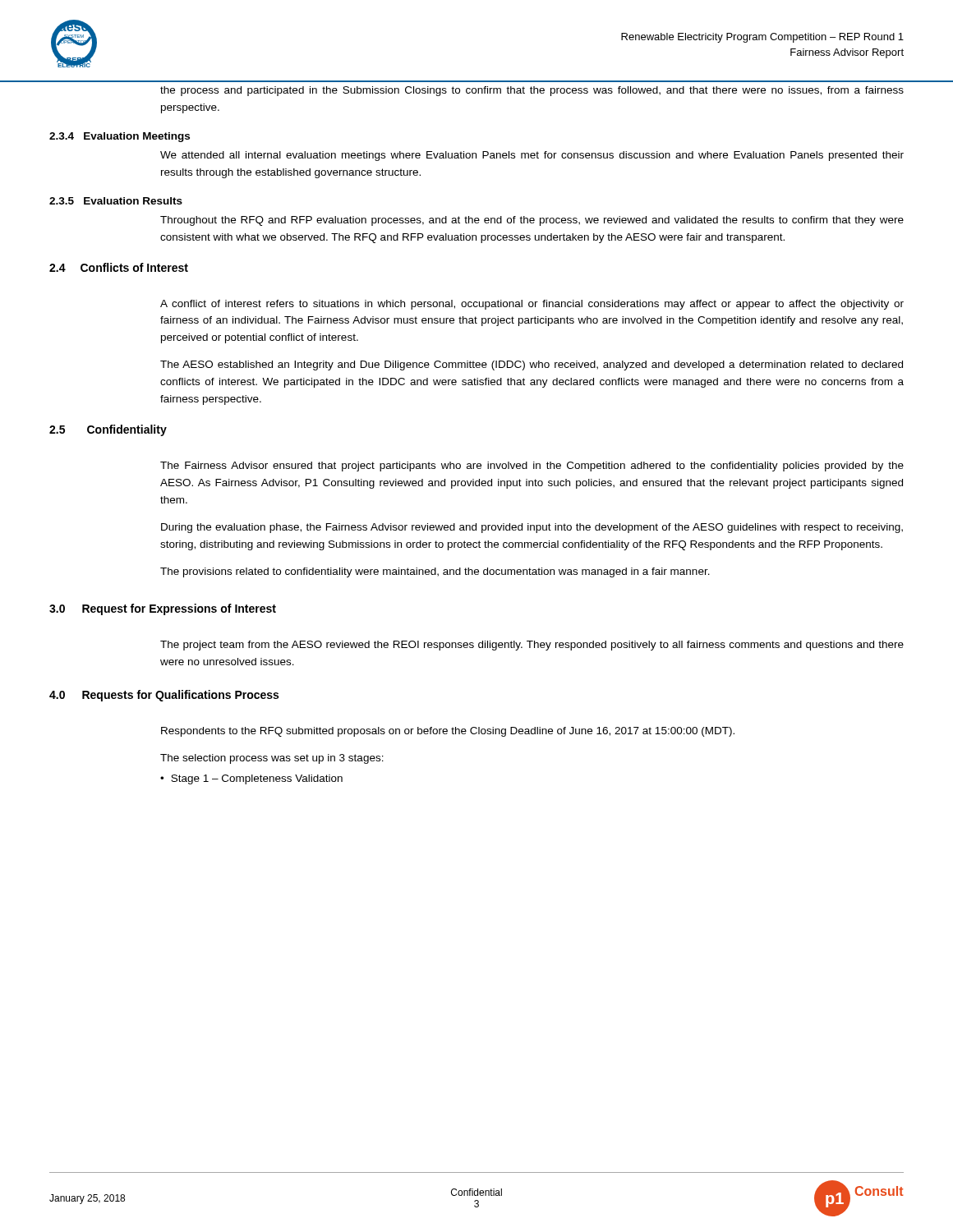Click the passage that begins "The selection process was set"

click(272, 758)
